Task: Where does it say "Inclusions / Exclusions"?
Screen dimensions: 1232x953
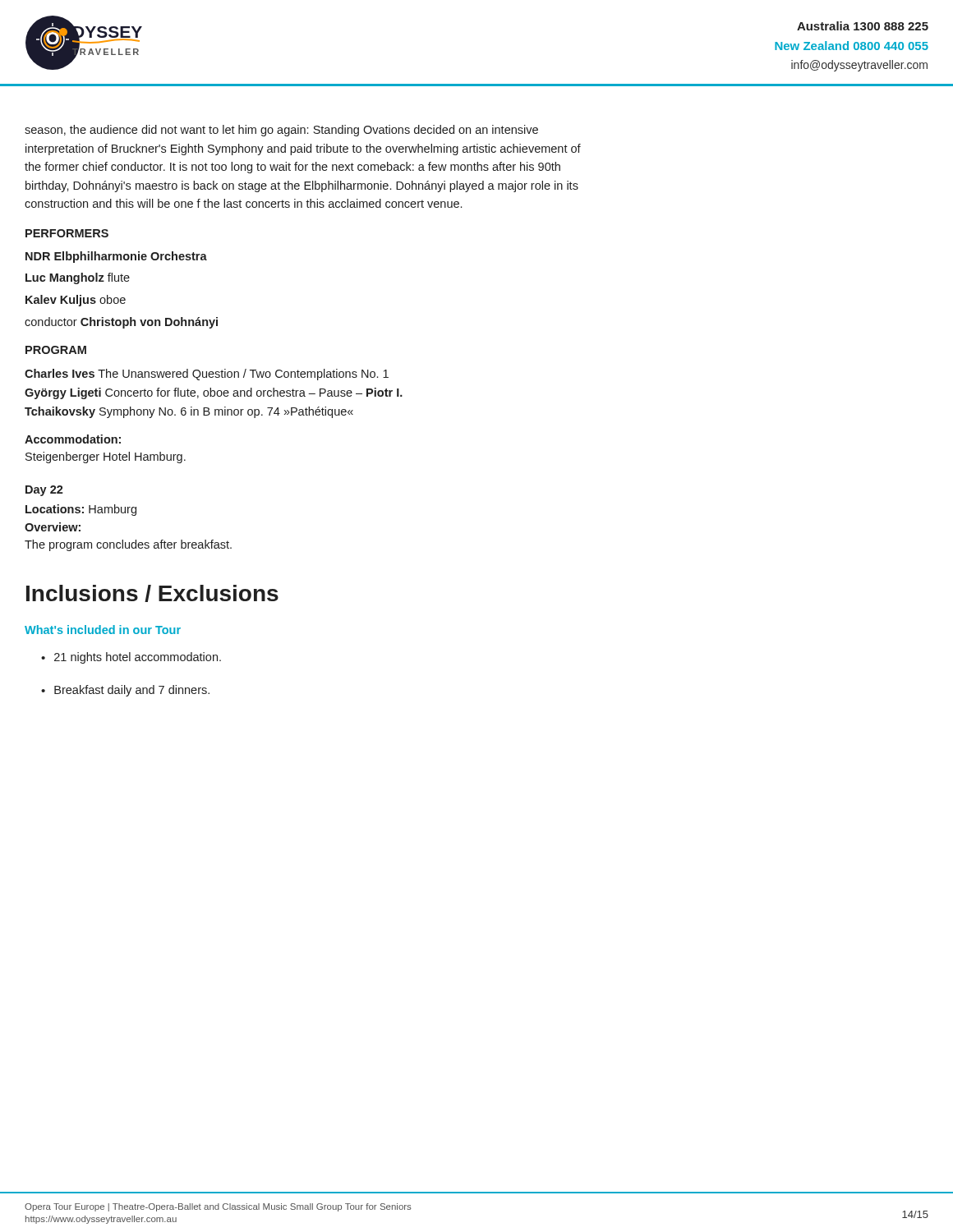Action: coord(152,594)
